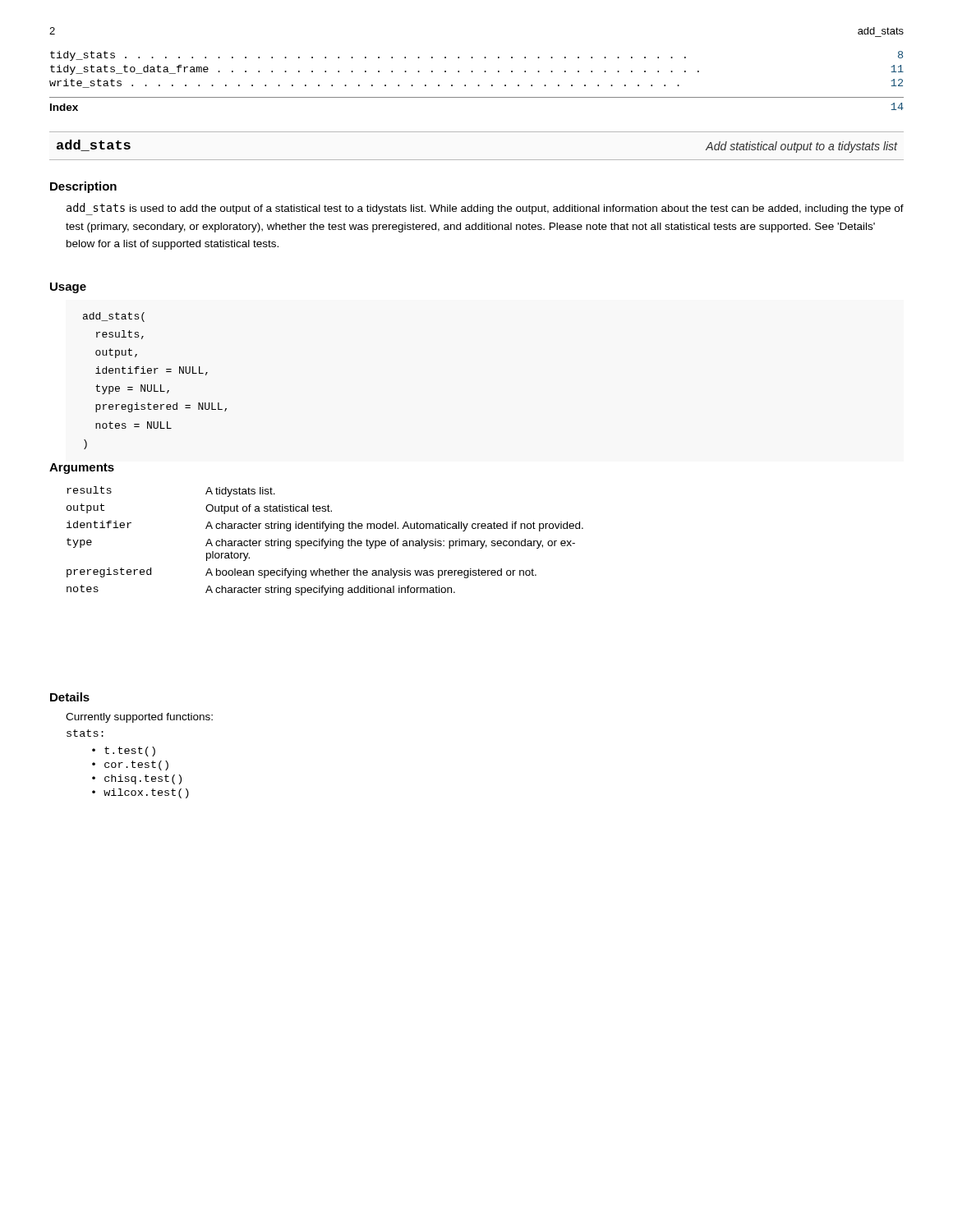Click on the text block with the text "add_stats is used to"
Image resolution: width=953 pixels, height=1232 pixels.
(x=485, y=226)
